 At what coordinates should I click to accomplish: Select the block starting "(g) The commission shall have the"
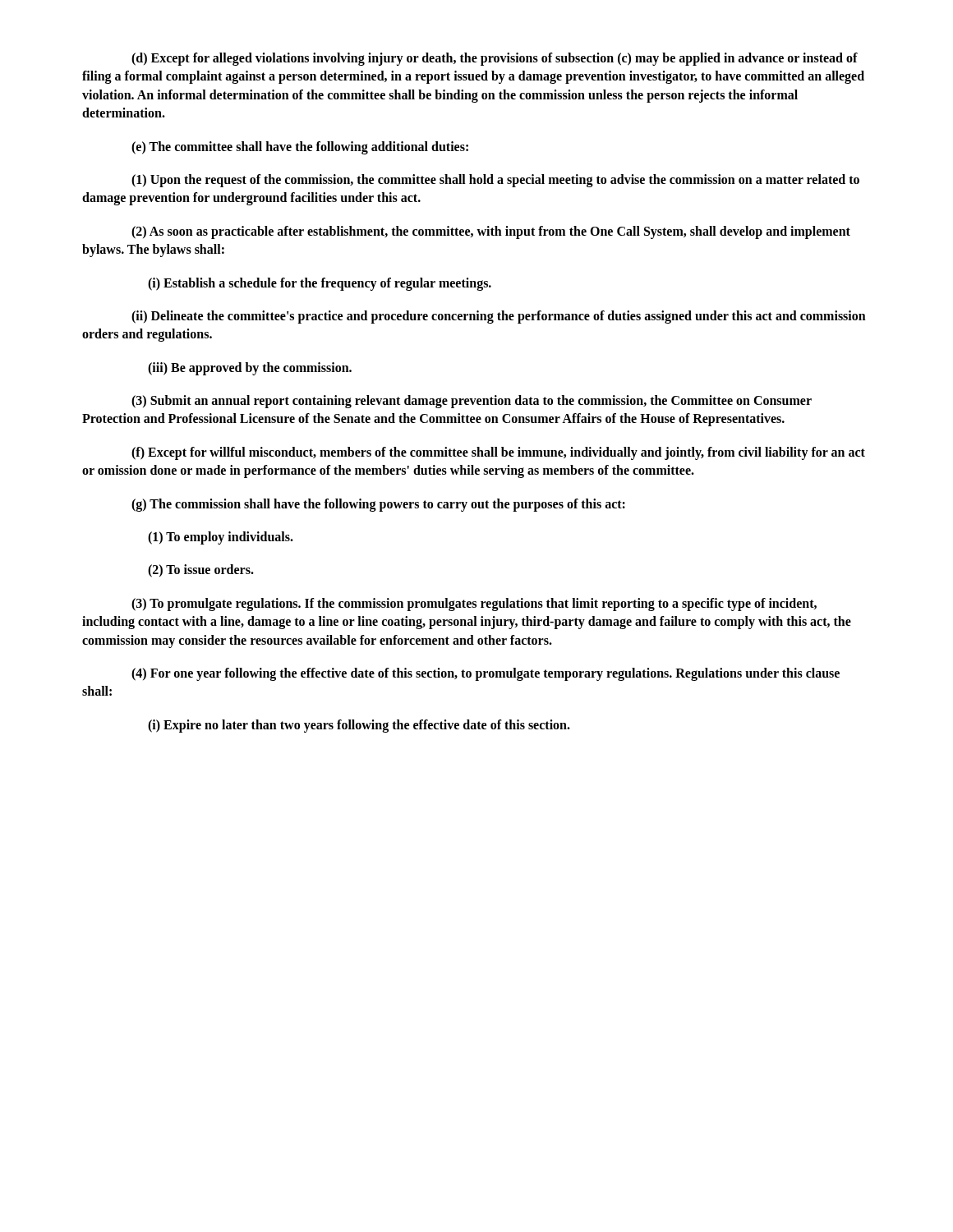(x=379, y=504)
